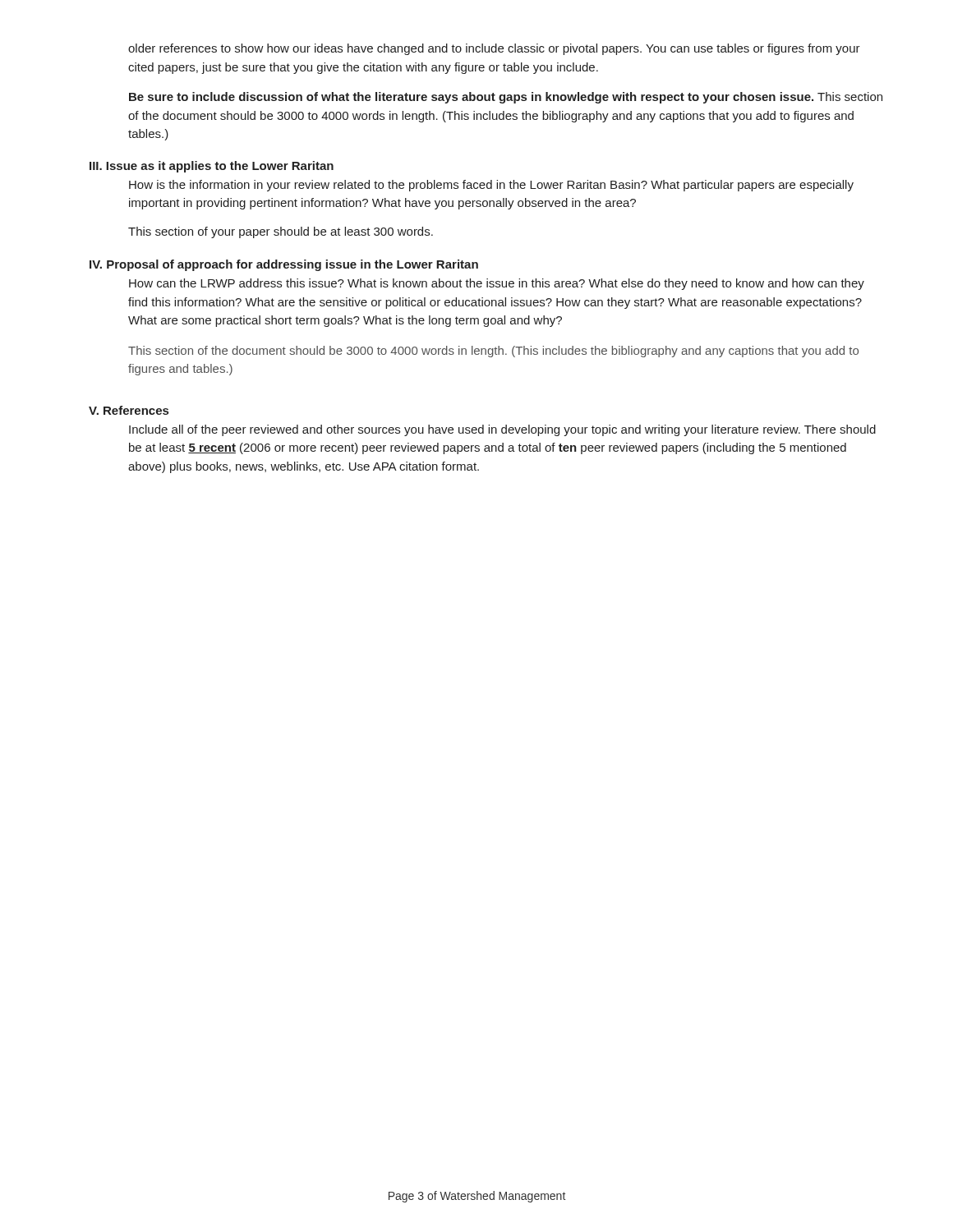Click on the text block with the text "Be sure to include discussion of what the"
The width and height of the screenshot is (953, 1232).
click(506, 115)
